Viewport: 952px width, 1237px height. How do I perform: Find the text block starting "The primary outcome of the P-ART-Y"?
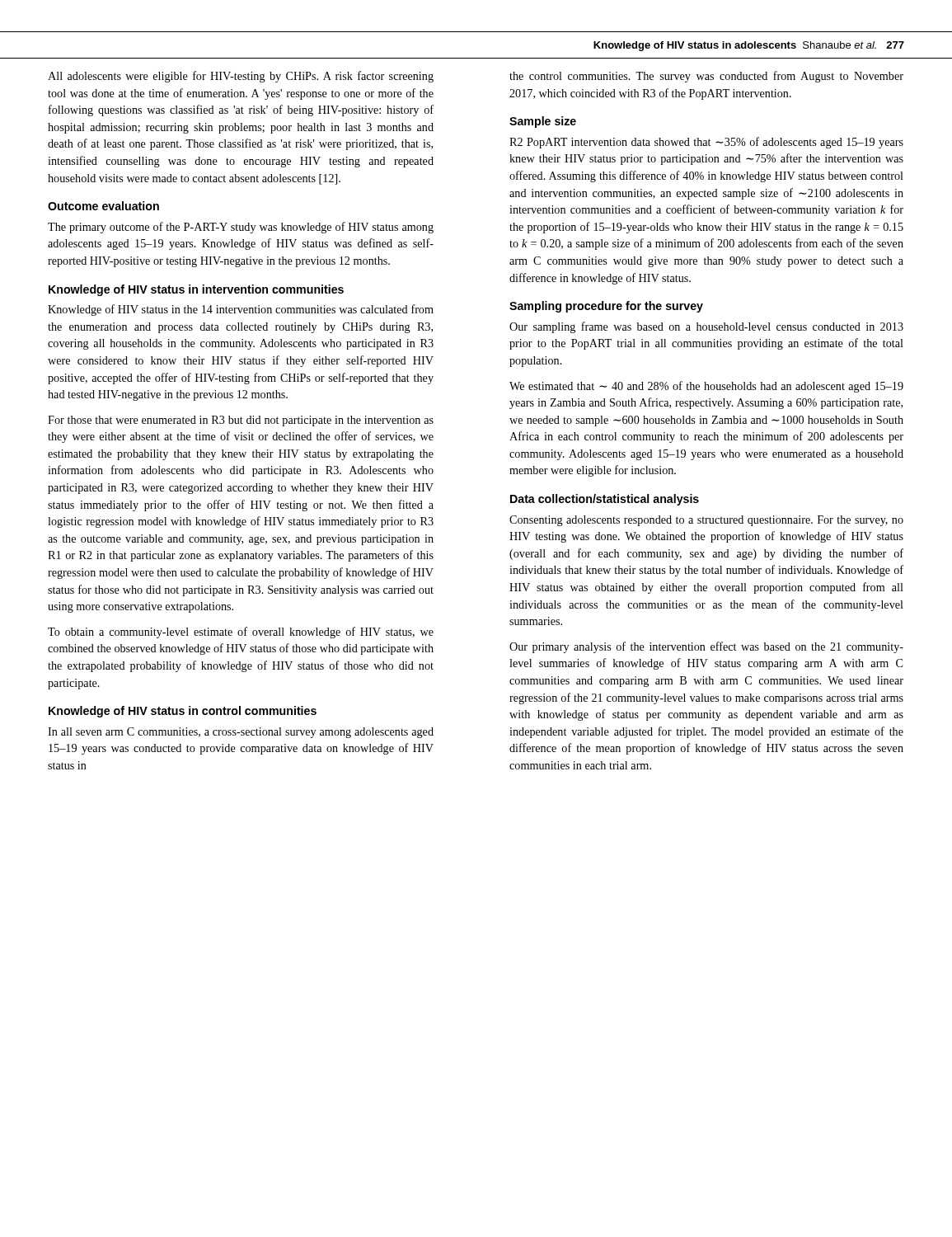(241, 244)
